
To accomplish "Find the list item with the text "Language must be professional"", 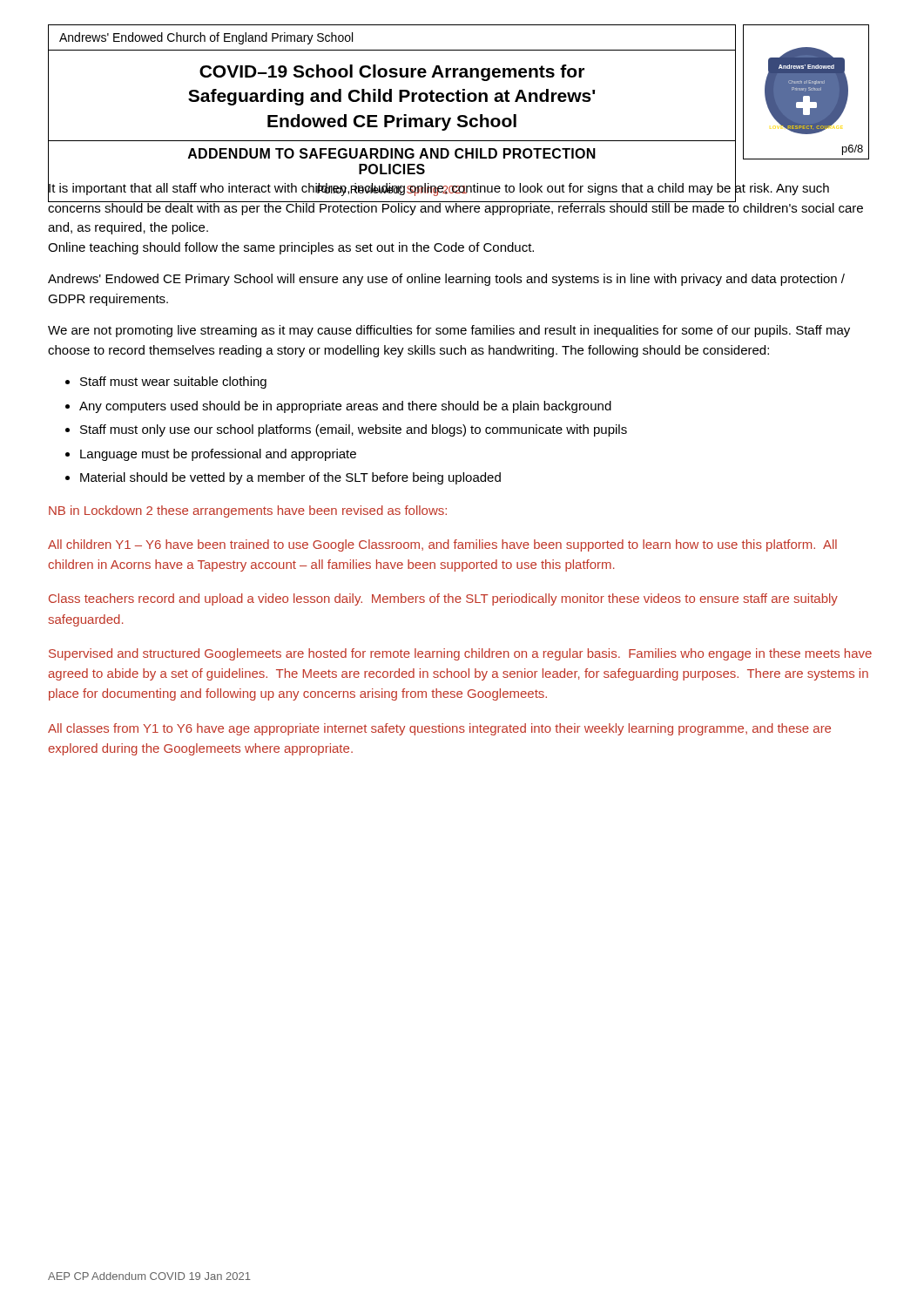I will (218, 453).
